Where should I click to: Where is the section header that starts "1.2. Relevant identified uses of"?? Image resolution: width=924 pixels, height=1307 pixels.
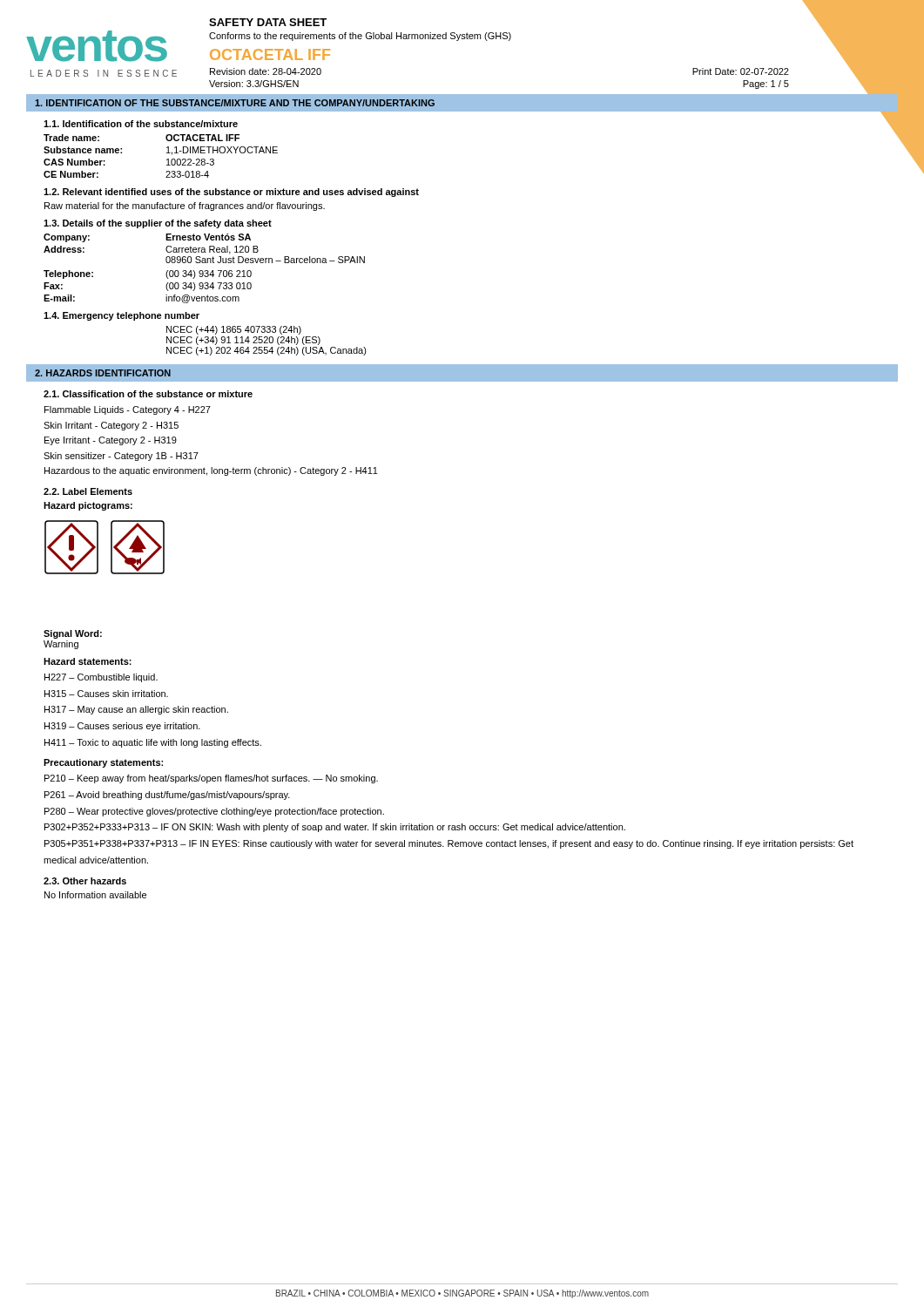click(x=231, y=192)
